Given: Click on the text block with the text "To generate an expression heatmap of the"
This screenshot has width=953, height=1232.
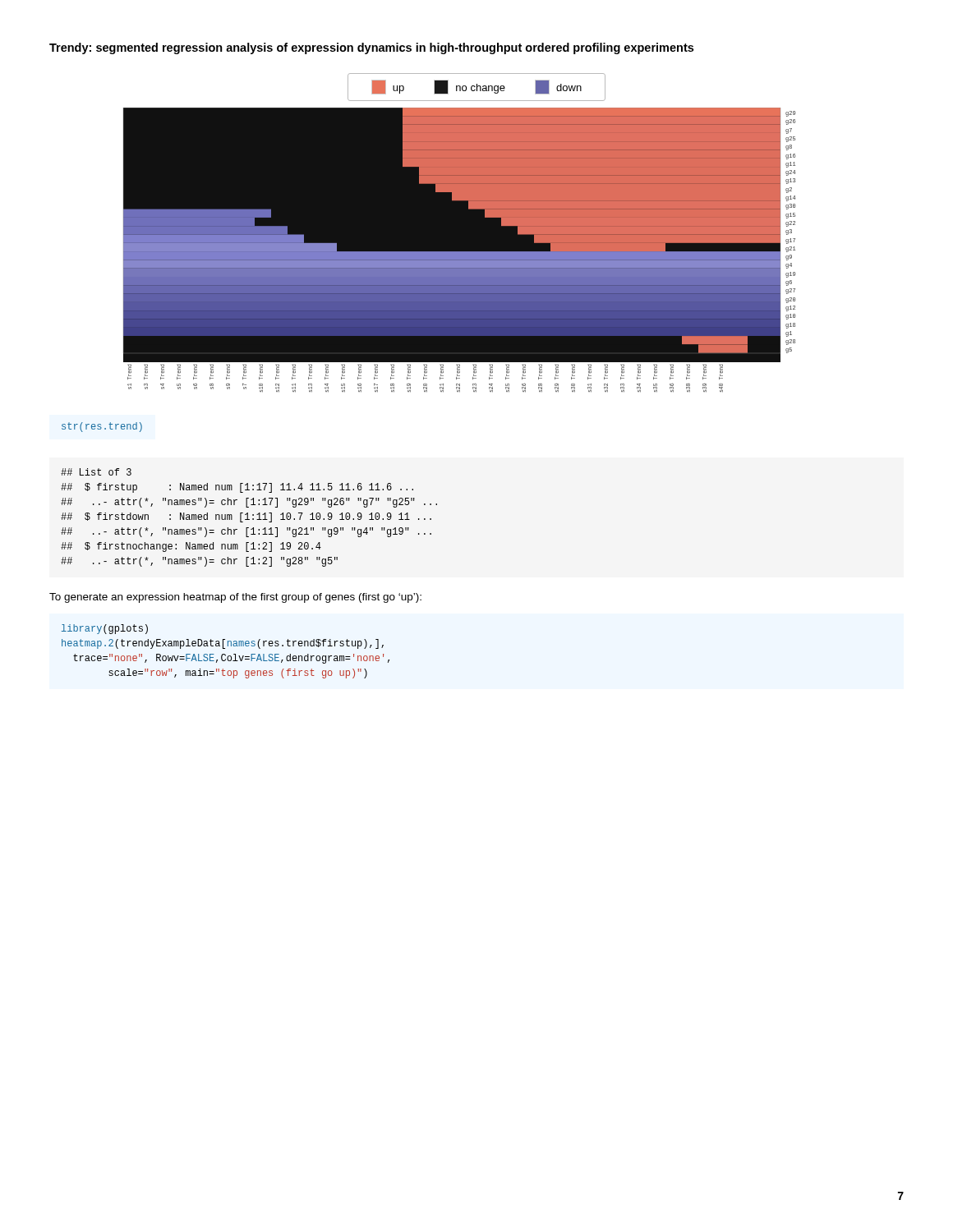Looking at the screenshot, I should pyautogui.click(x=236, y=597).
